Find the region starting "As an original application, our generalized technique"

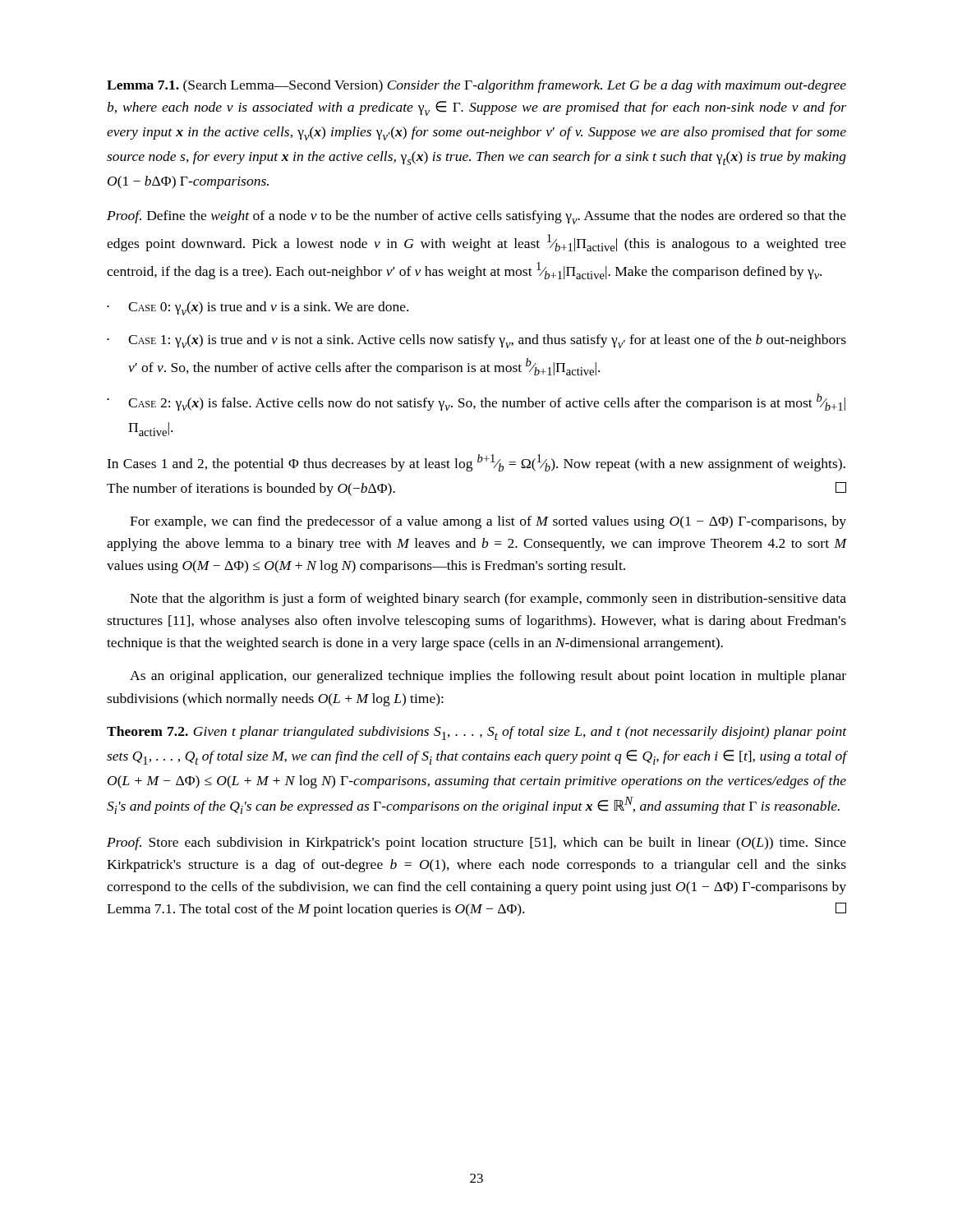click(x=476, y=687)
